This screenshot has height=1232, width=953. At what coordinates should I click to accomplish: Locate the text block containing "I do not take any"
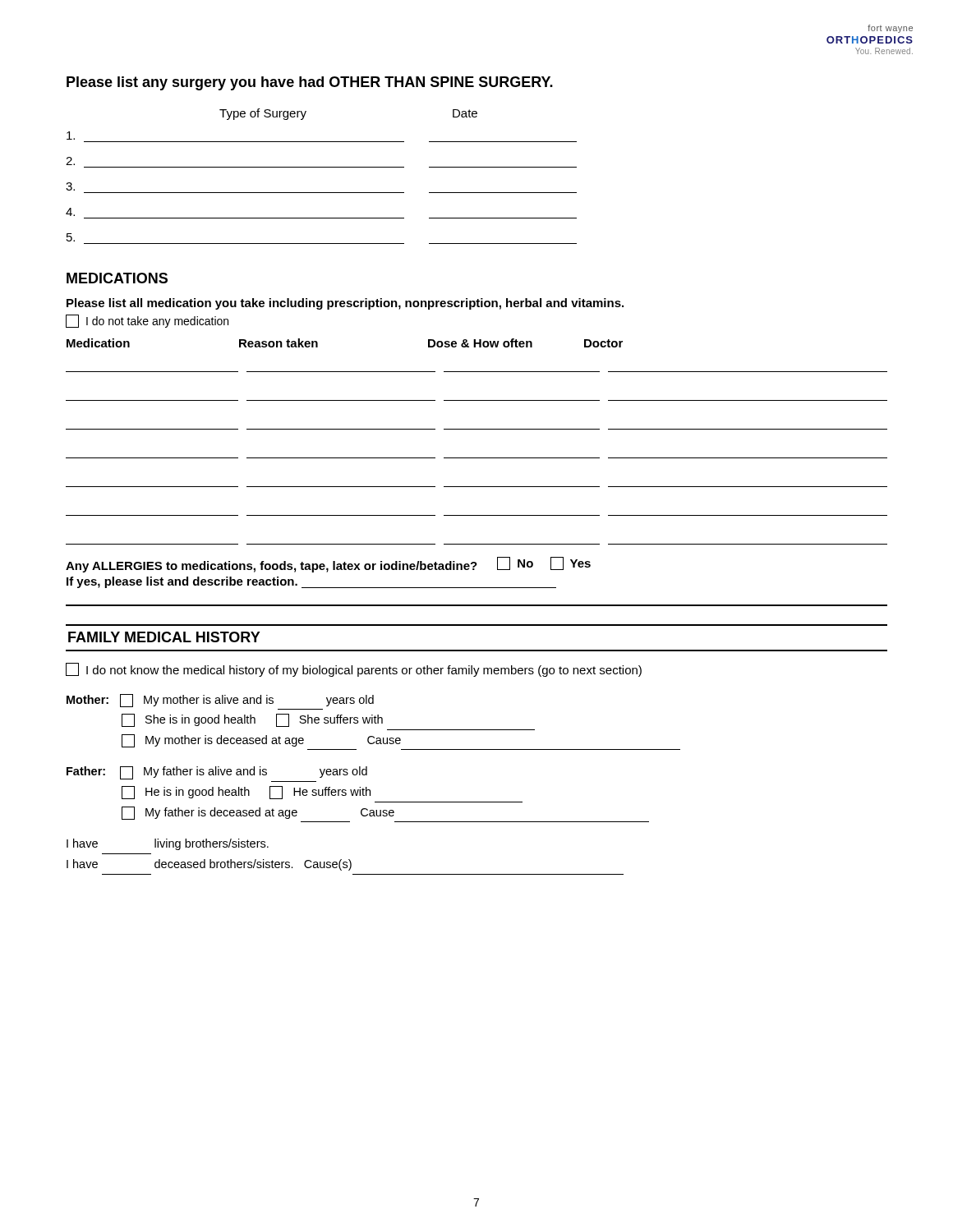pos(148,321)
